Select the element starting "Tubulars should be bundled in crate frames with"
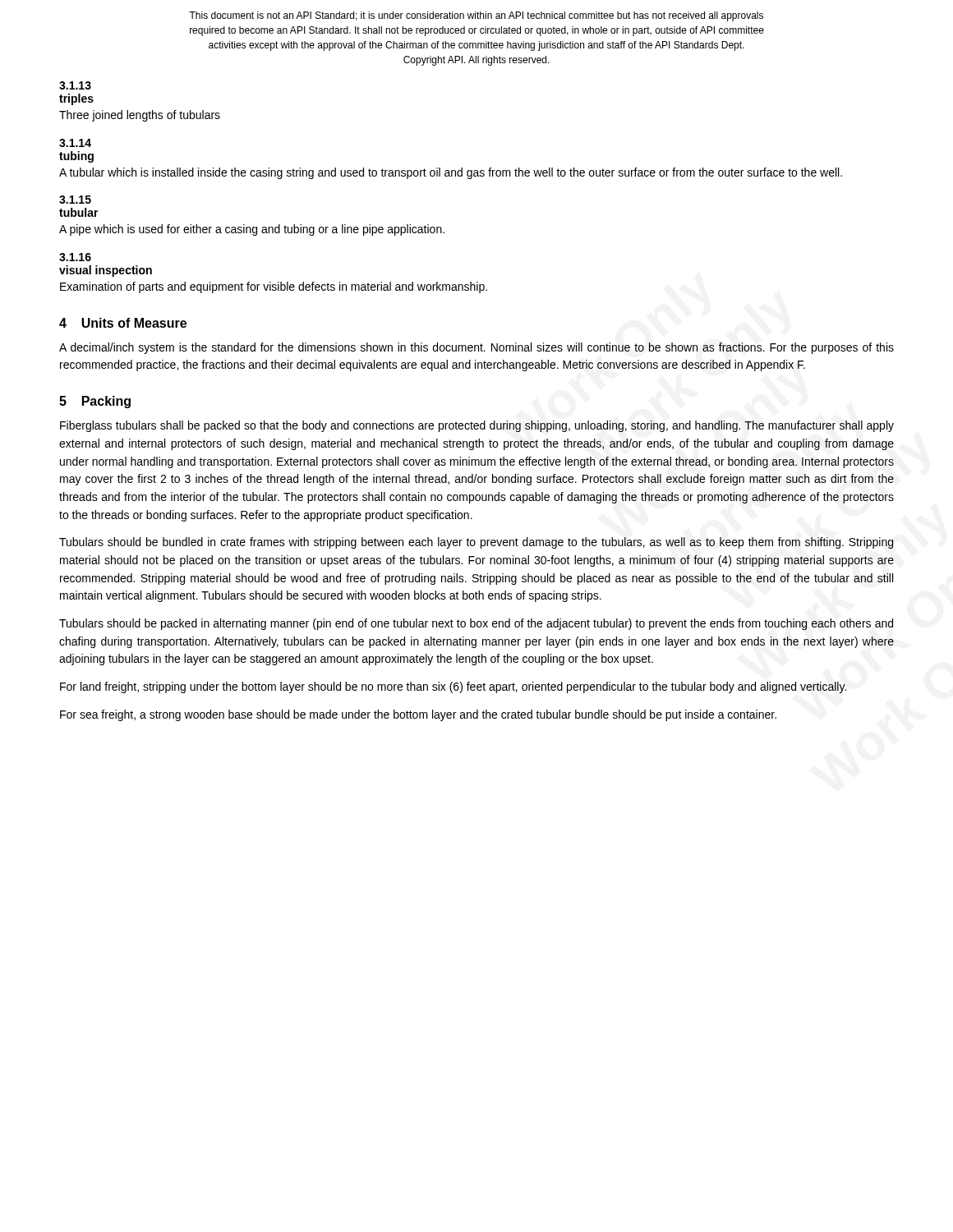 476,569
